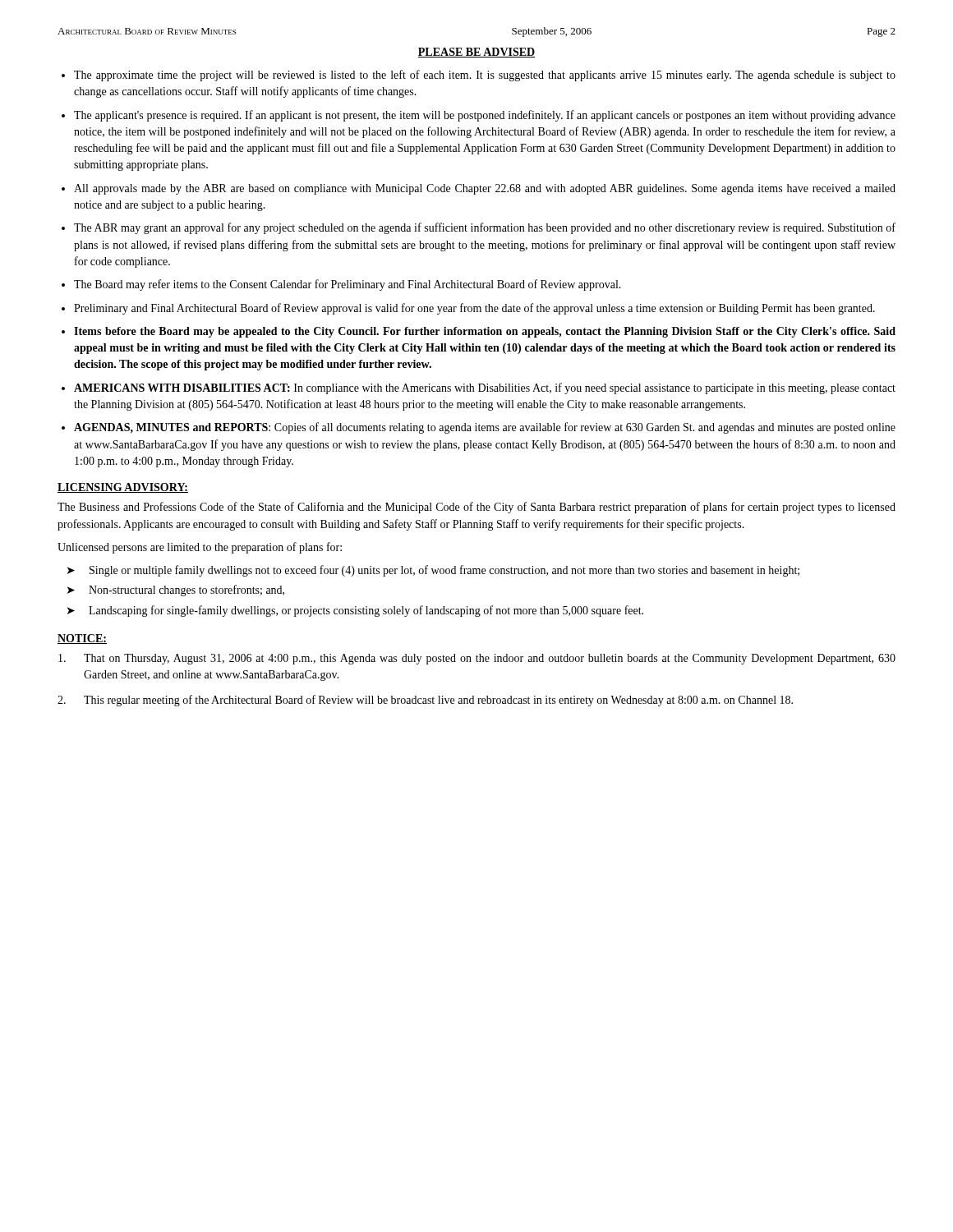The width and height of the screenshot is (953, 1232).
Task: Click on the text block with the text "Unlicensed persons are limited to the preparation of"
Action: pyautogui.click(x=200, y=547)
